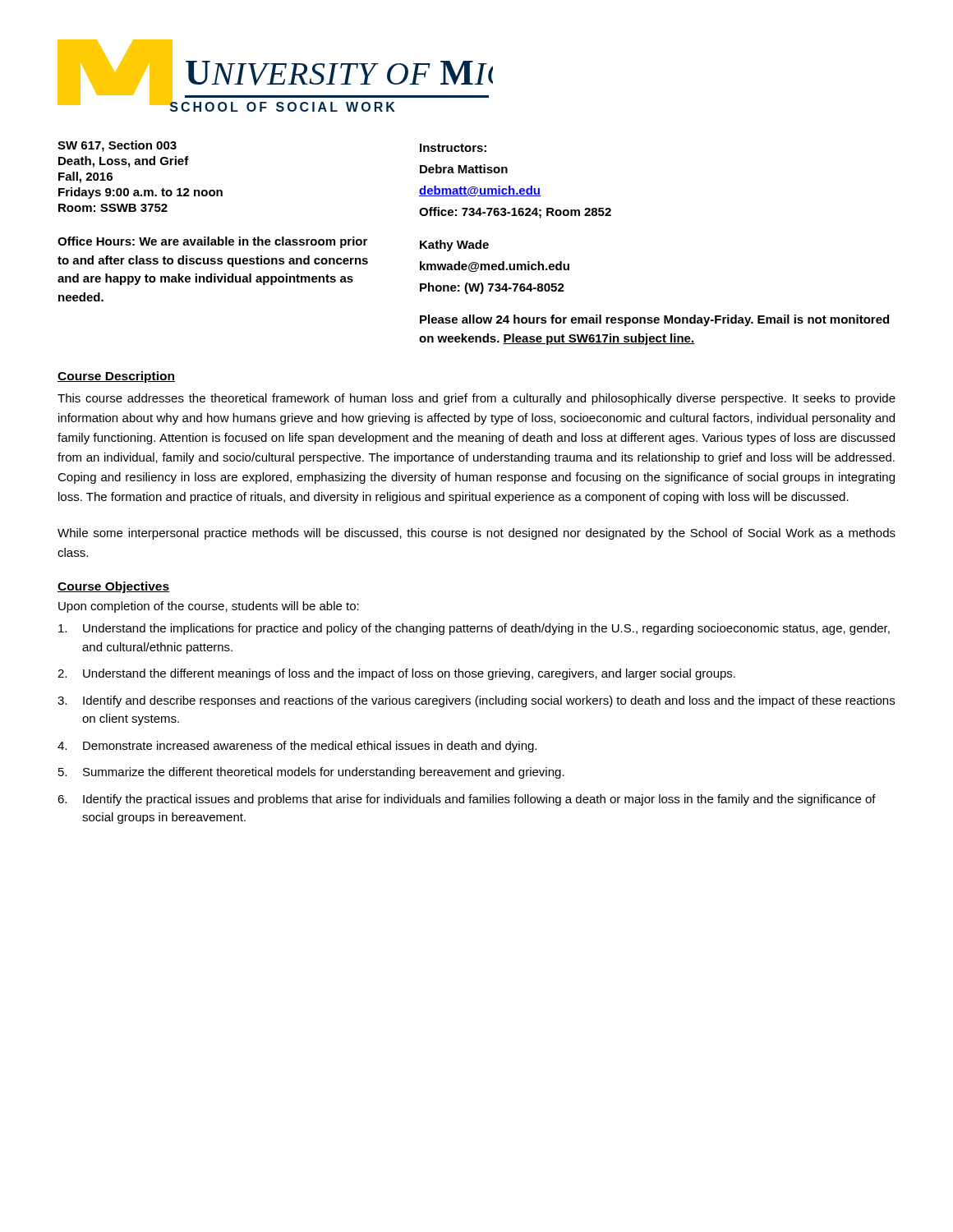Navigate to the text starting "Office Hours: We"
The height and width of the screenshot is (1232, 953).
213,269
